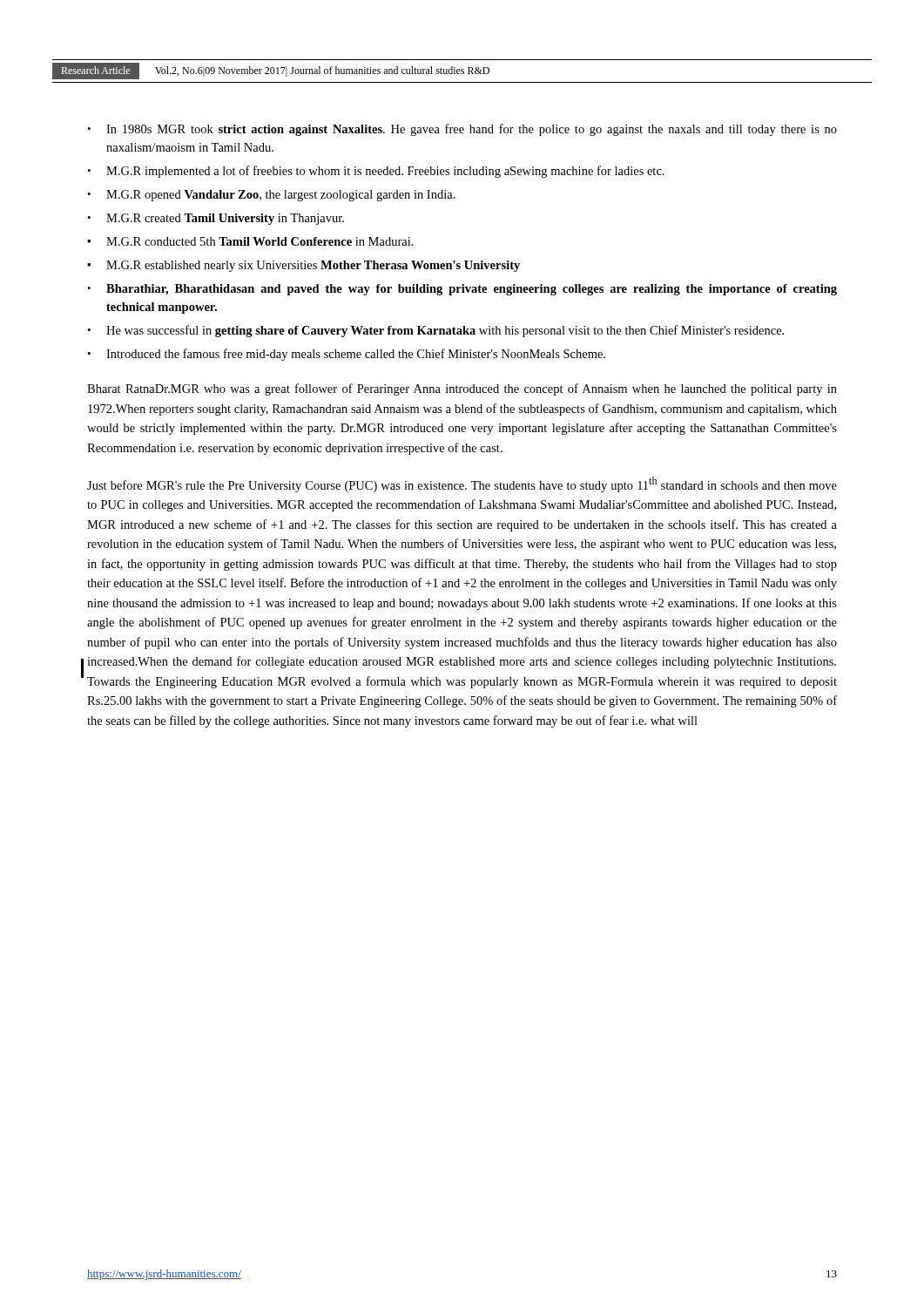924x1307 pixels.
Task: Point to the text block starting "• M.G.R implemented a lot"
Action: pos(462,171)
